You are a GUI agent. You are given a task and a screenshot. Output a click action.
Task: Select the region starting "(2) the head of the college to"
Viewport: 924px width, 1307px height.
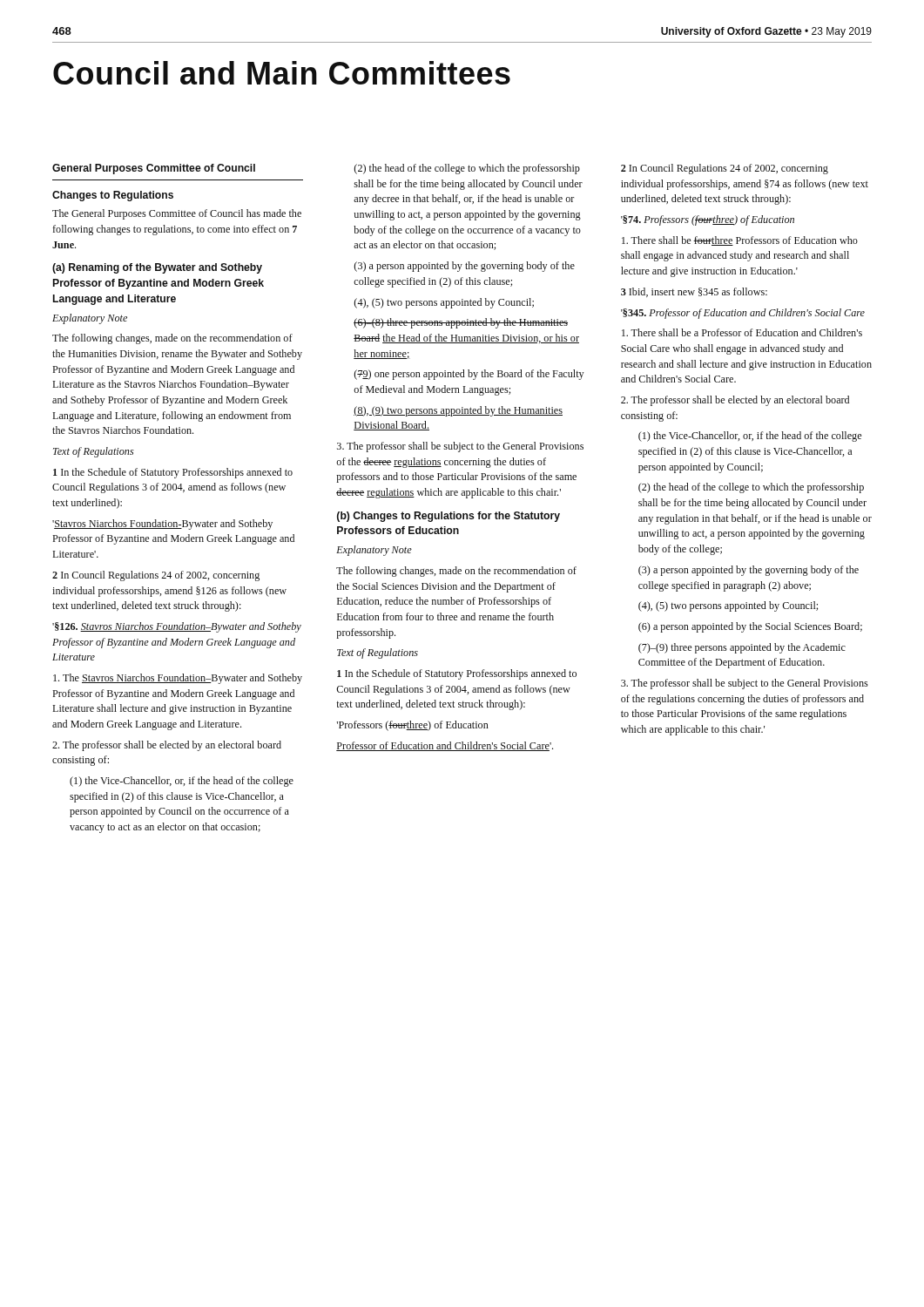click(462, 331)
